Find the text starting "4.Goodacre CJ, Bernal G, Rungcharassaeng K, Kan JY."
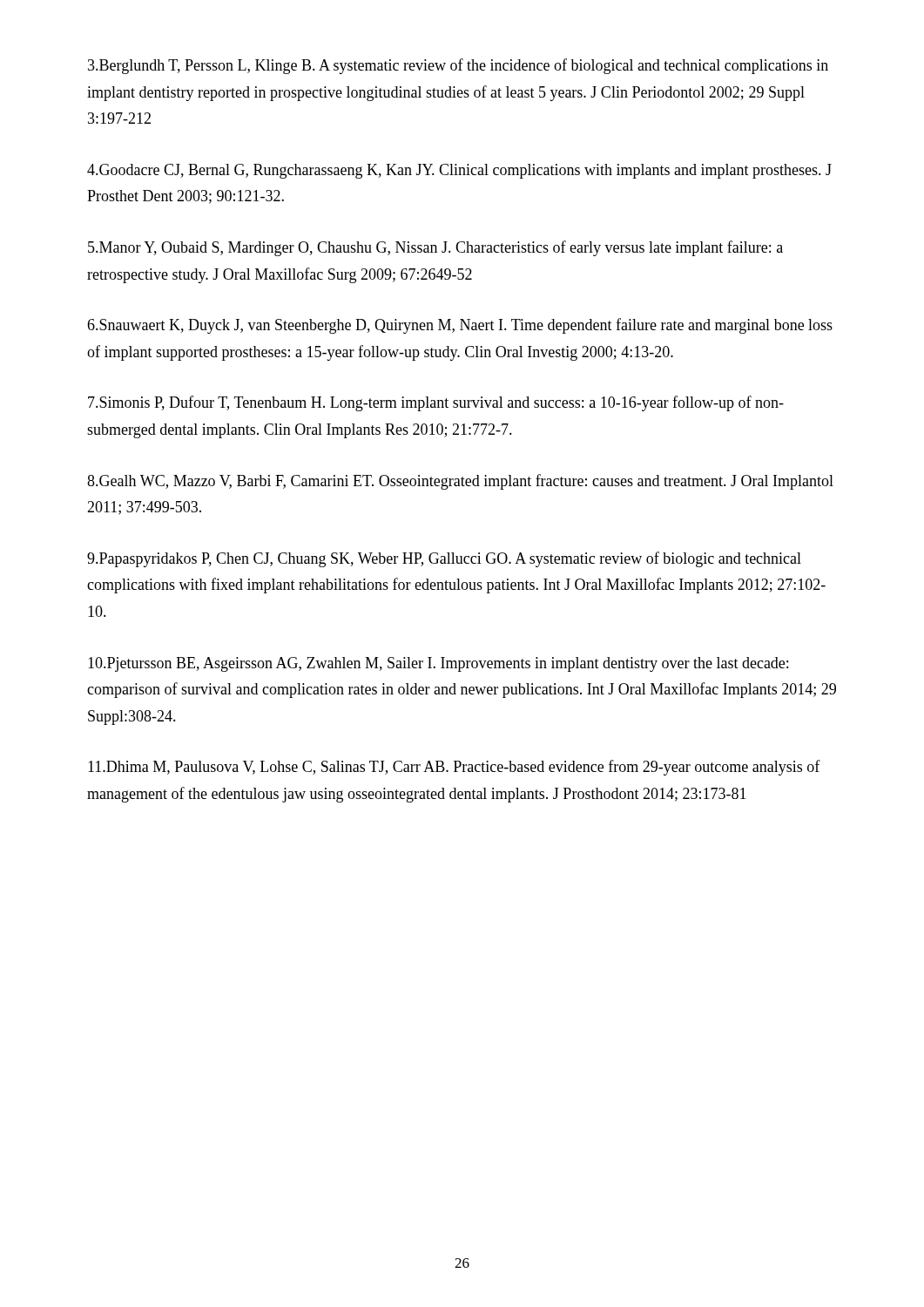The width and height of the screenshot is (924, 1307). pos(459,183)
